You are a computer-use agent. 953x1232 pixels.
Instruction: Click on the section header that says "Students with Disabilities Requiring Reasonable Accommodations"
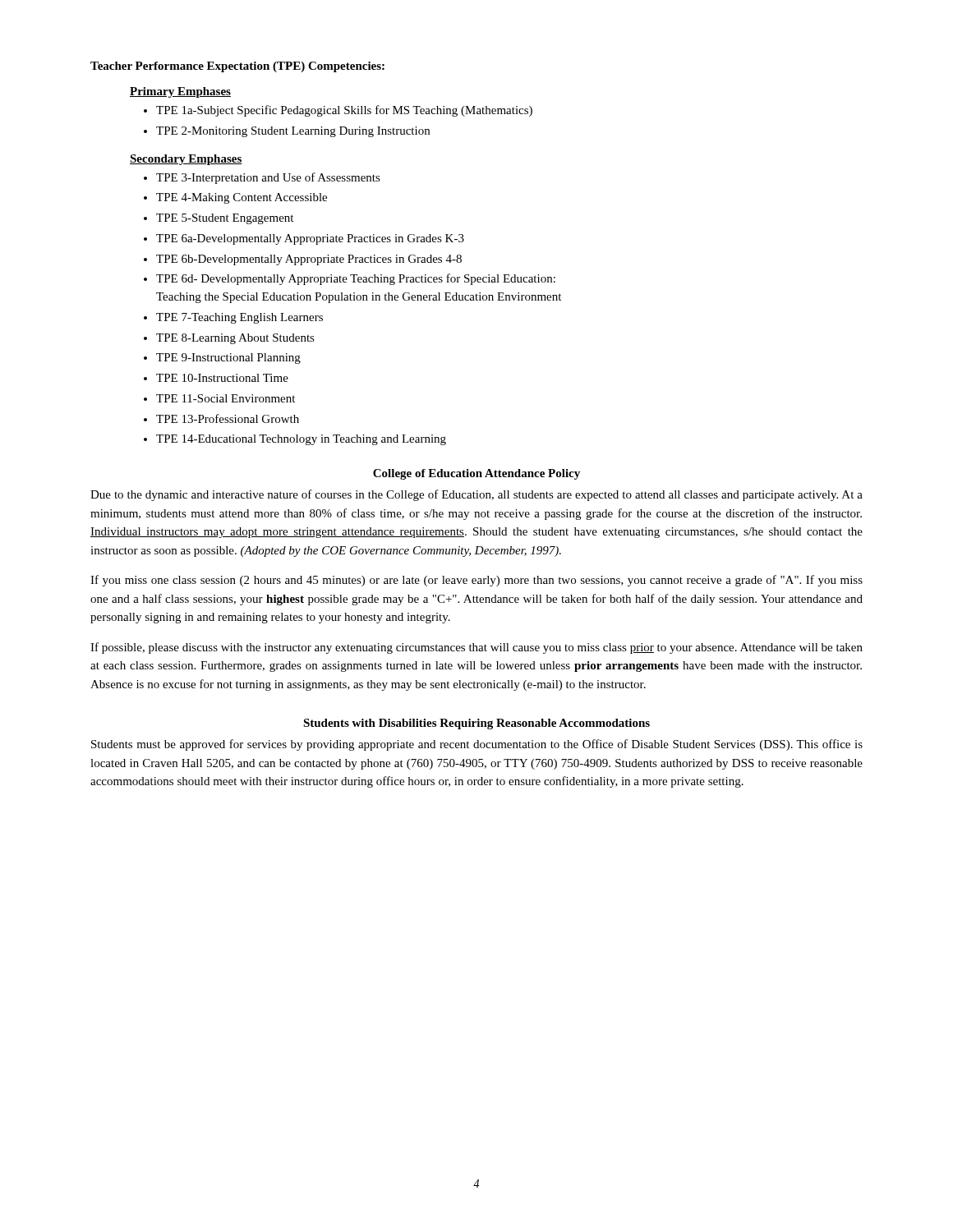click(476, 723)
